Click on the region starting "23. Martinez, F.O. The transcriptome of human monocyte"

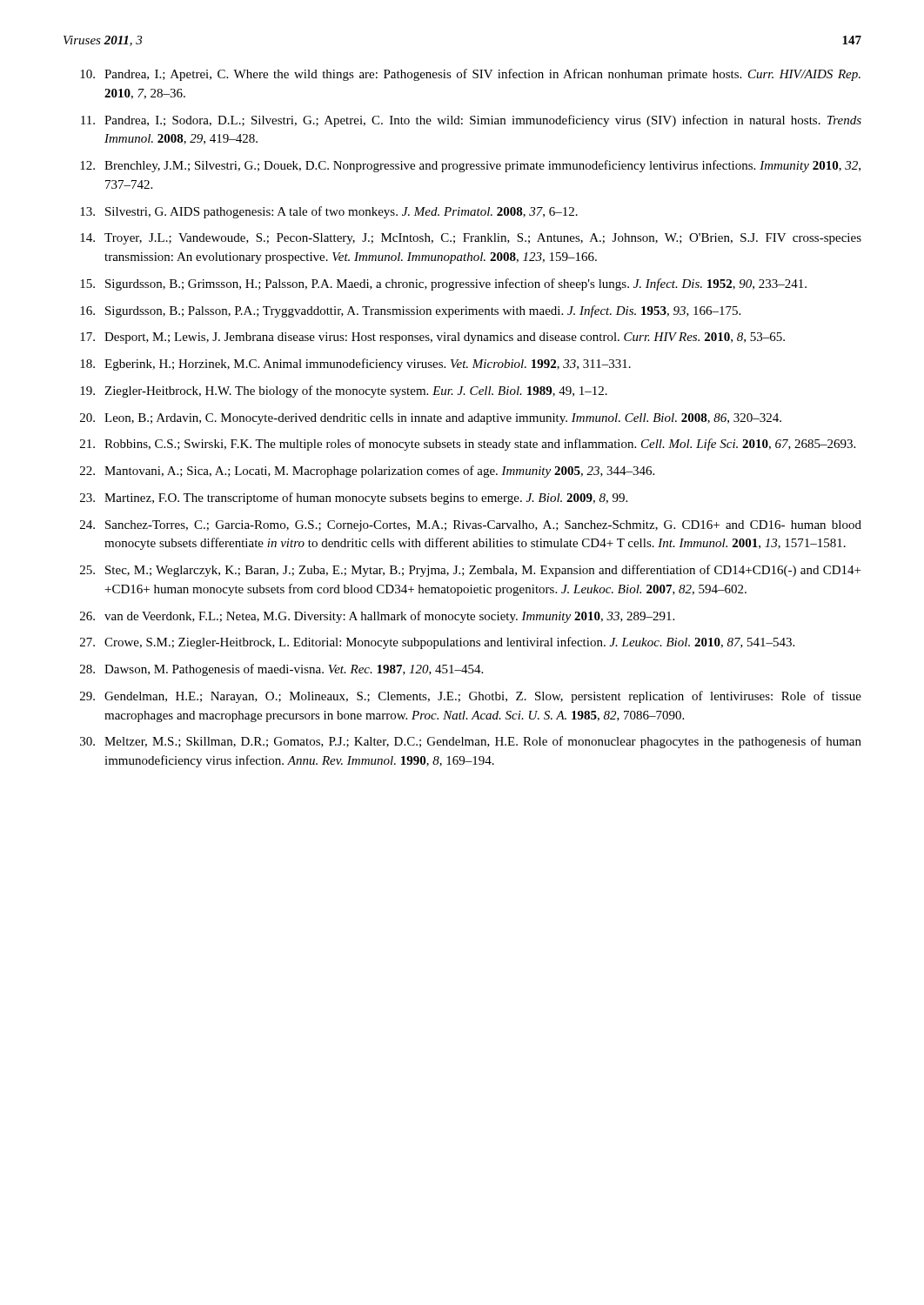click(462, 498)
